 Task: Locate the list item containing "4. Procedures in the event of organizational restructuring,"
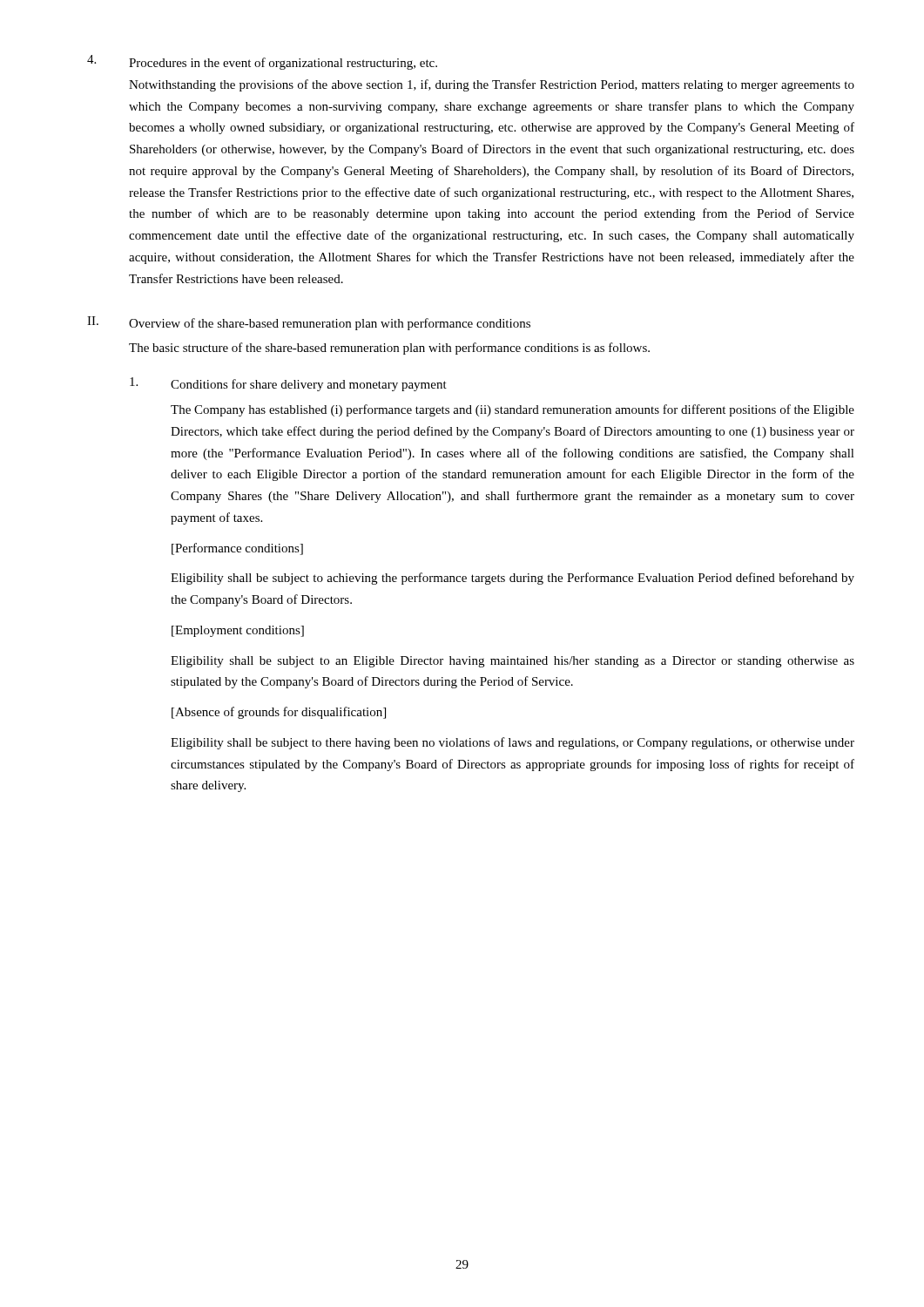(471, 171)
